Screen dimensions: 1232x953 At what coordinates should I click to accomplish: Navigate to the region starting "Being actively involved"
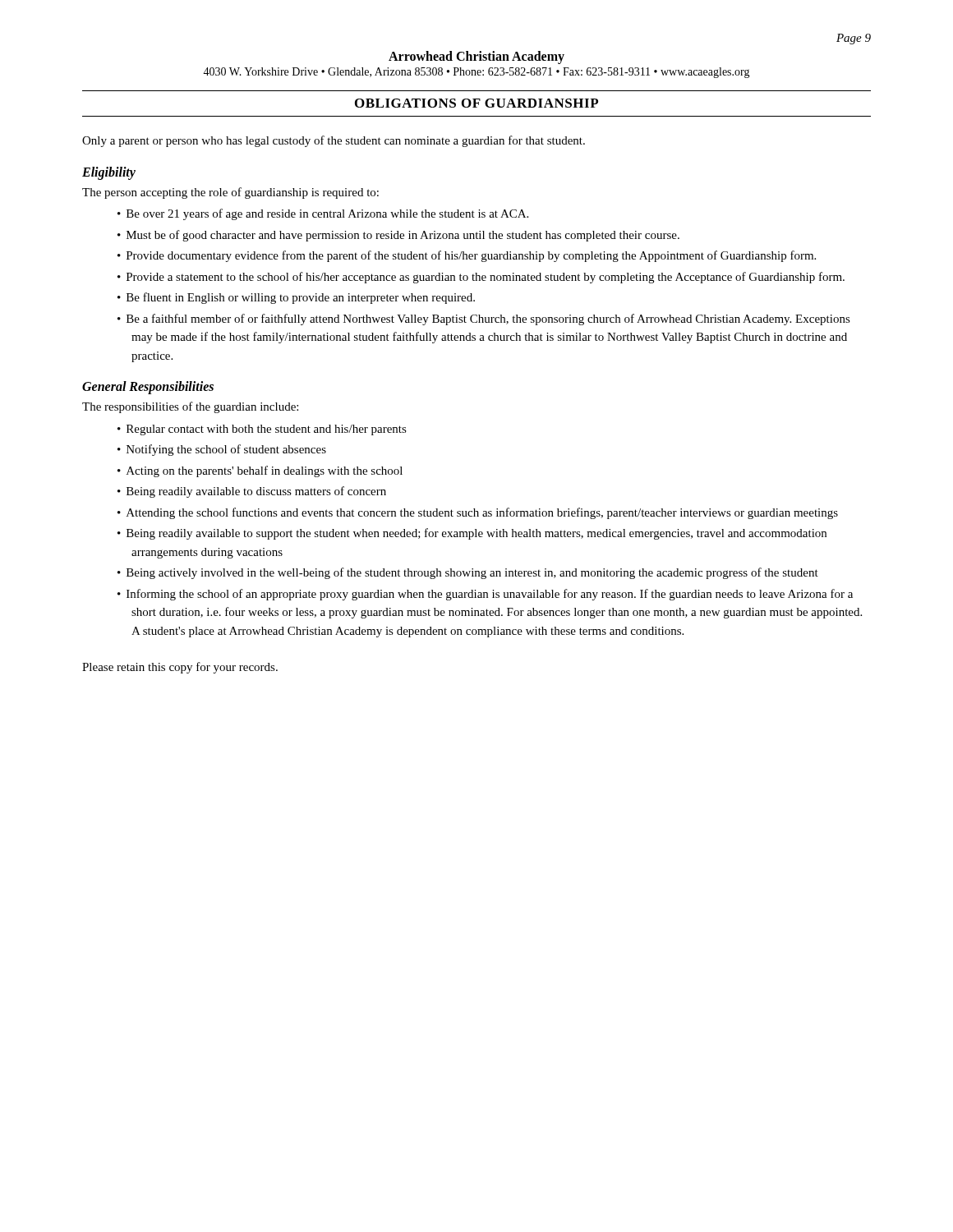click(475, 572)
